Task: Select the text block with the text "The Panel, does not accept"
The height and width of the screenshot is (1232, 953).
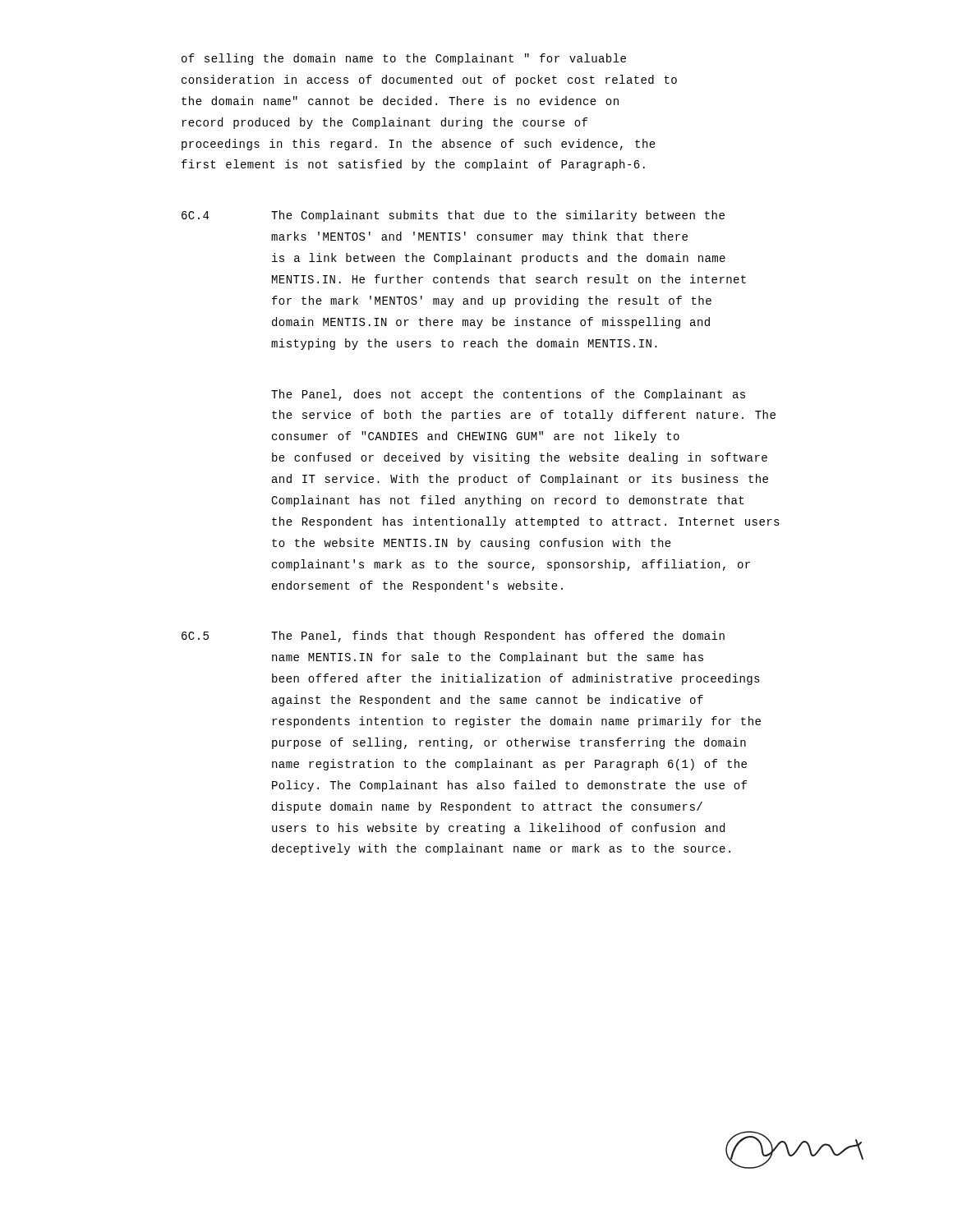Action: [x=526, y=490]
